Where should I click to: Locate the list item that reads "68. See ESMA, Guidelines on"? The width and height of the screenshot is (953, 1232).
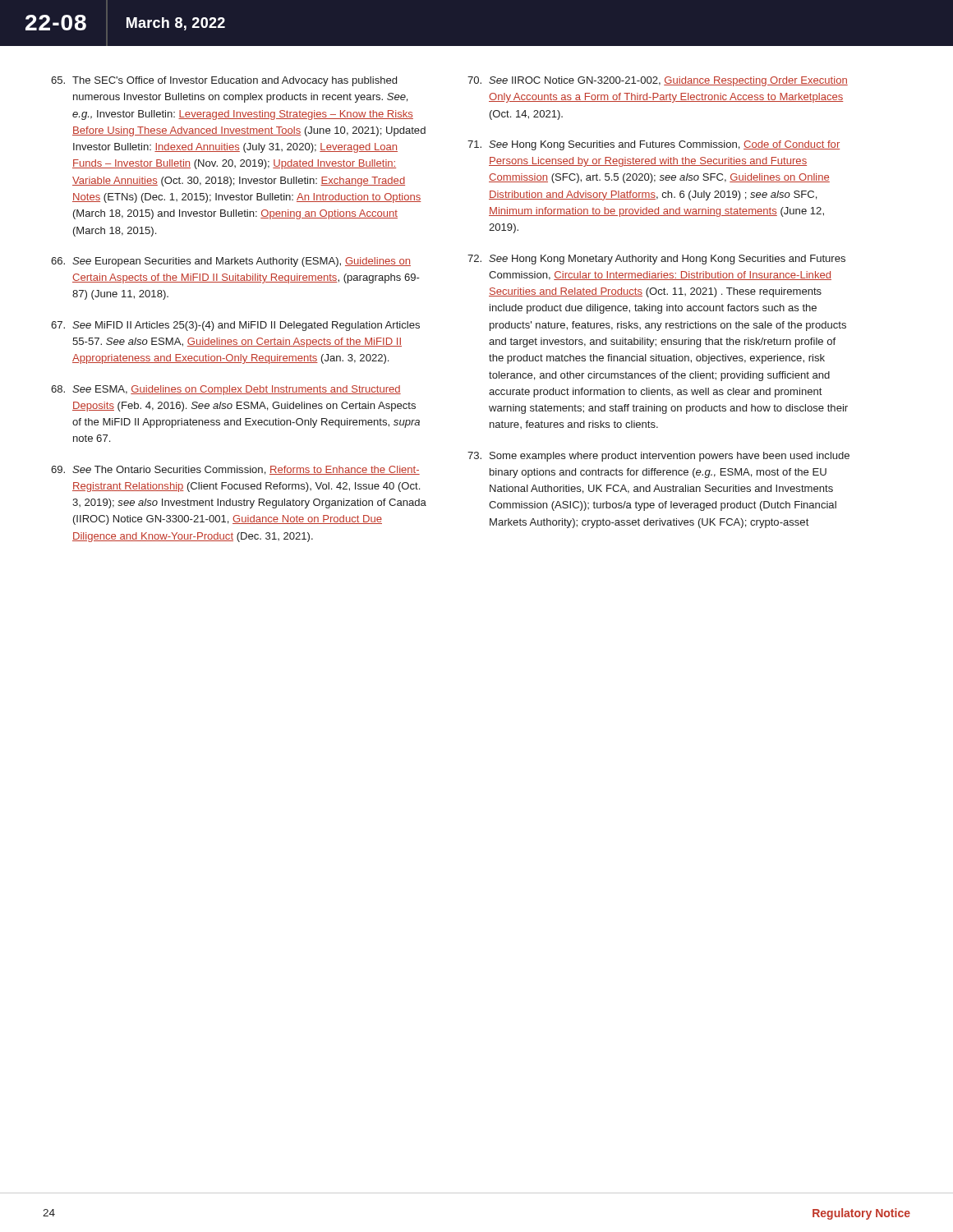point(239,414)
